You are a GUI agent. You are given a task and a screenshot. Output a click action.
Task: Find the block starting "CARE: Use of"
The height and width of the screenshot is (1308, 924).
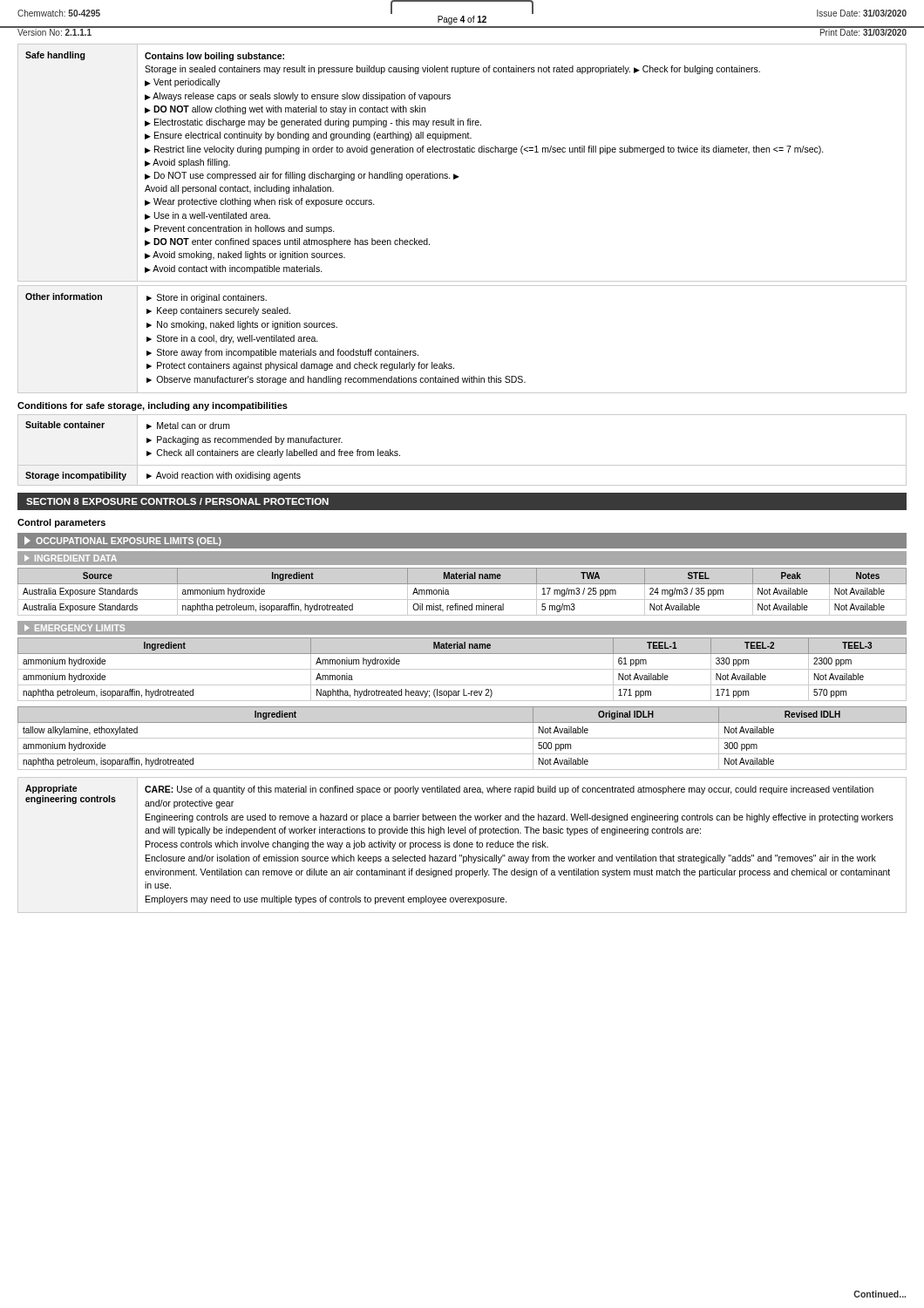[x=519, y=844]
